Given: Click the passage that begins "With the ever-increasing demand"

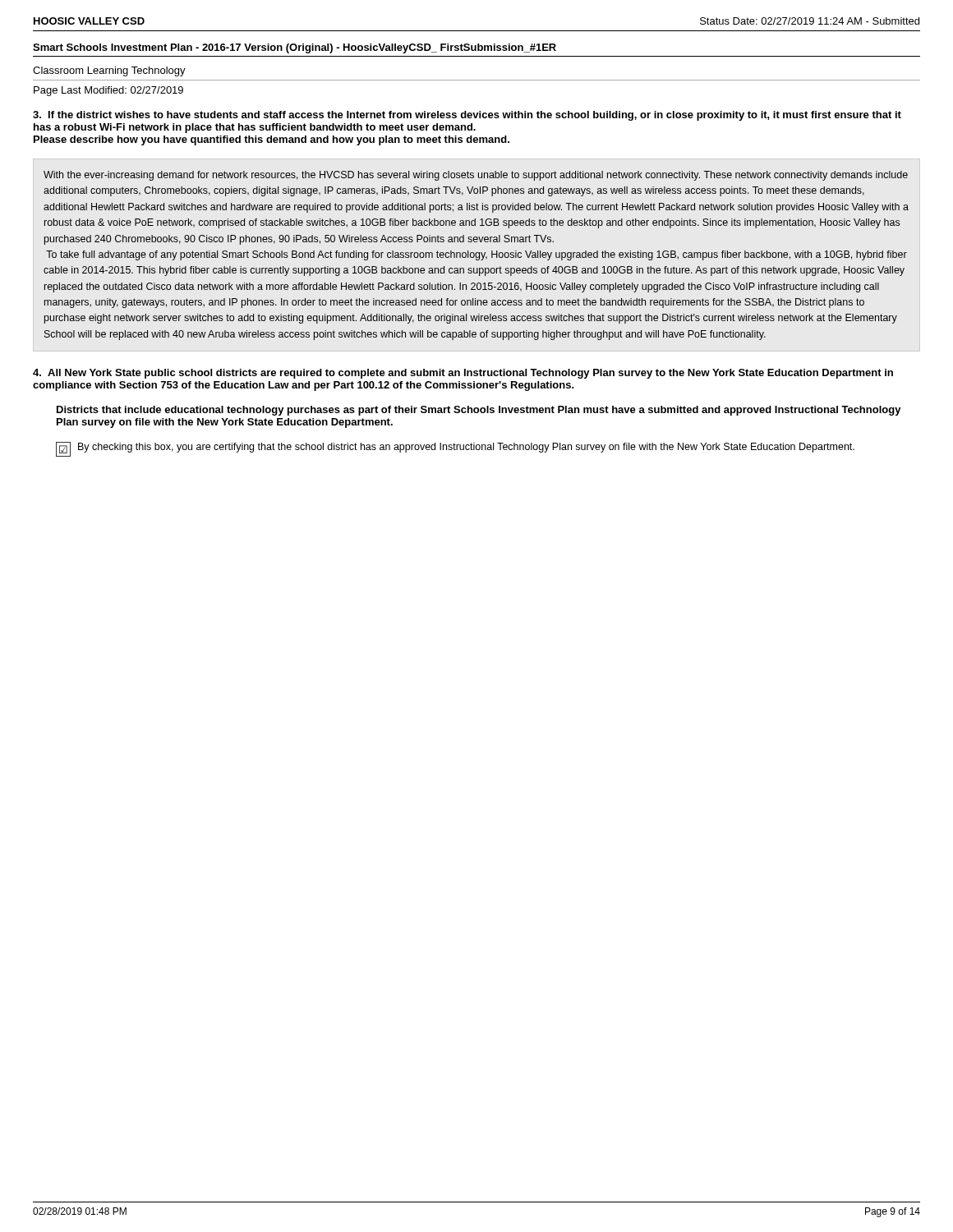Looking at the screenshot, I should (476, 254).
